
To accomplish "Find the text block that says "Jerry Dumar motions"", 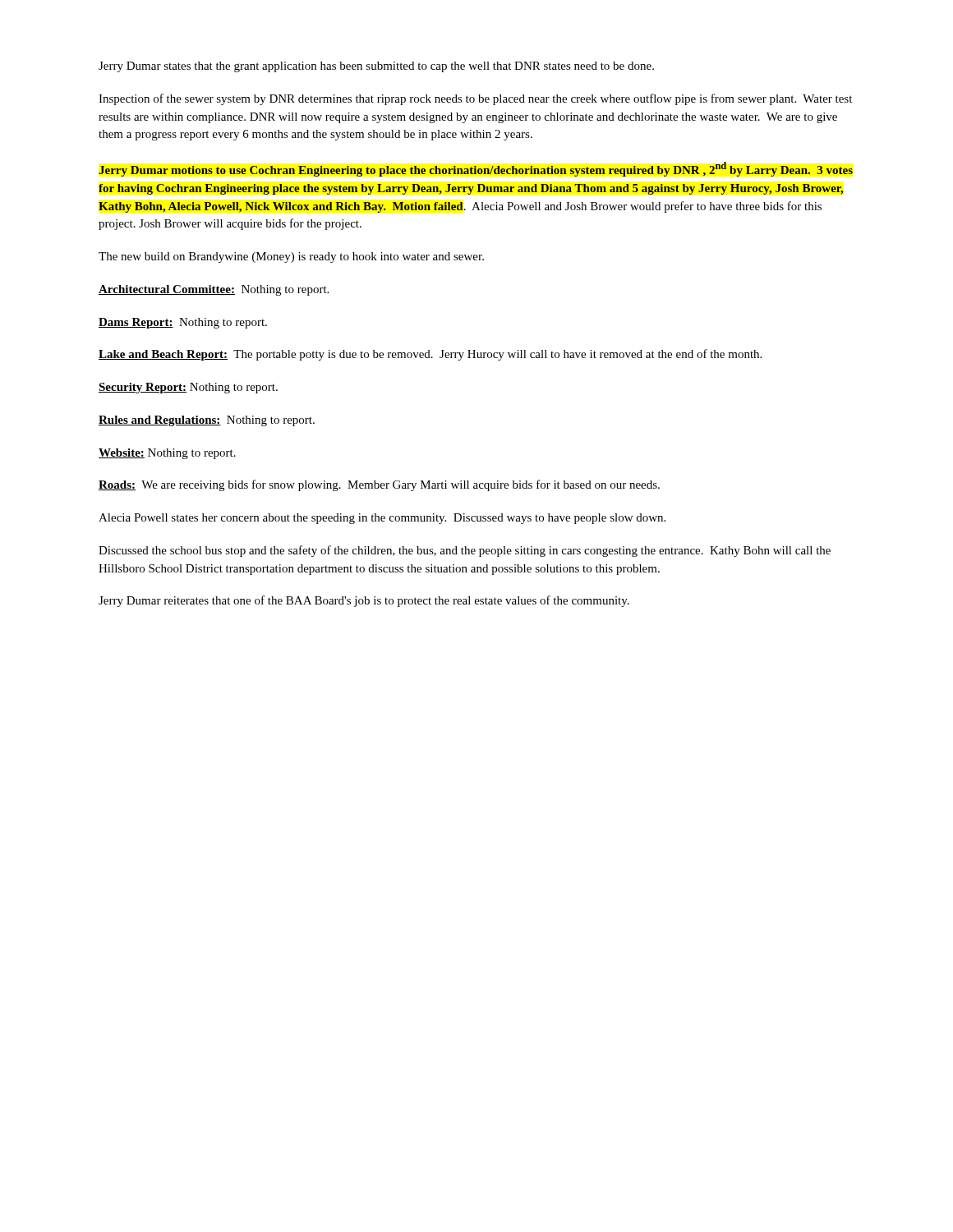I will [x=476, y=195].
